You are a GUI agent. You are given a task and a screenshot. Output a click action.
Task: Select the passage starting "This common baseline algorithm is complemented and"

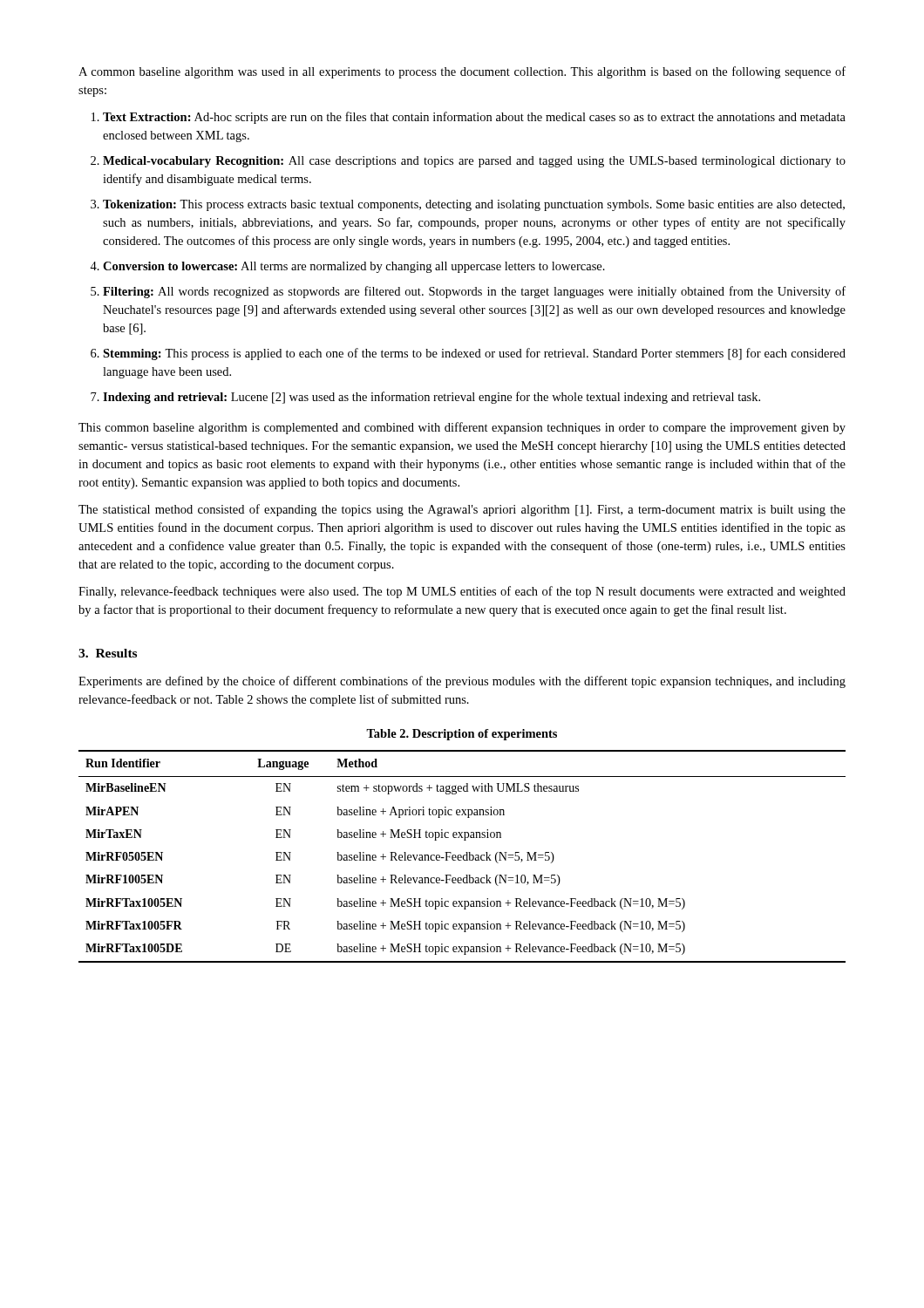click(x=462, y=455)
